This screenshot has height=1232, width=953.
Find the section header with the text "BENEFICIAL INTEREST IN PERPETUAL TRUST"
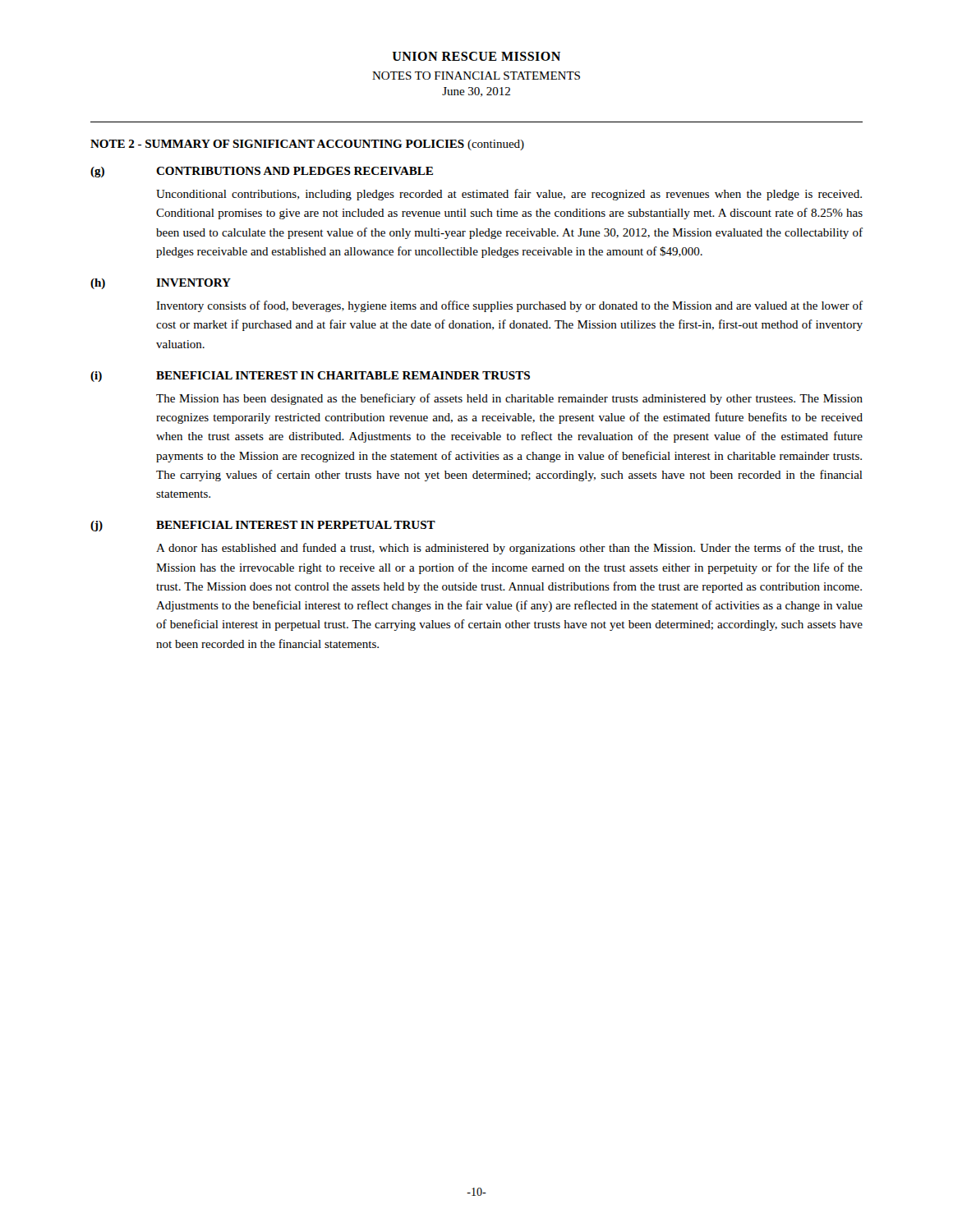pos(296,525)
